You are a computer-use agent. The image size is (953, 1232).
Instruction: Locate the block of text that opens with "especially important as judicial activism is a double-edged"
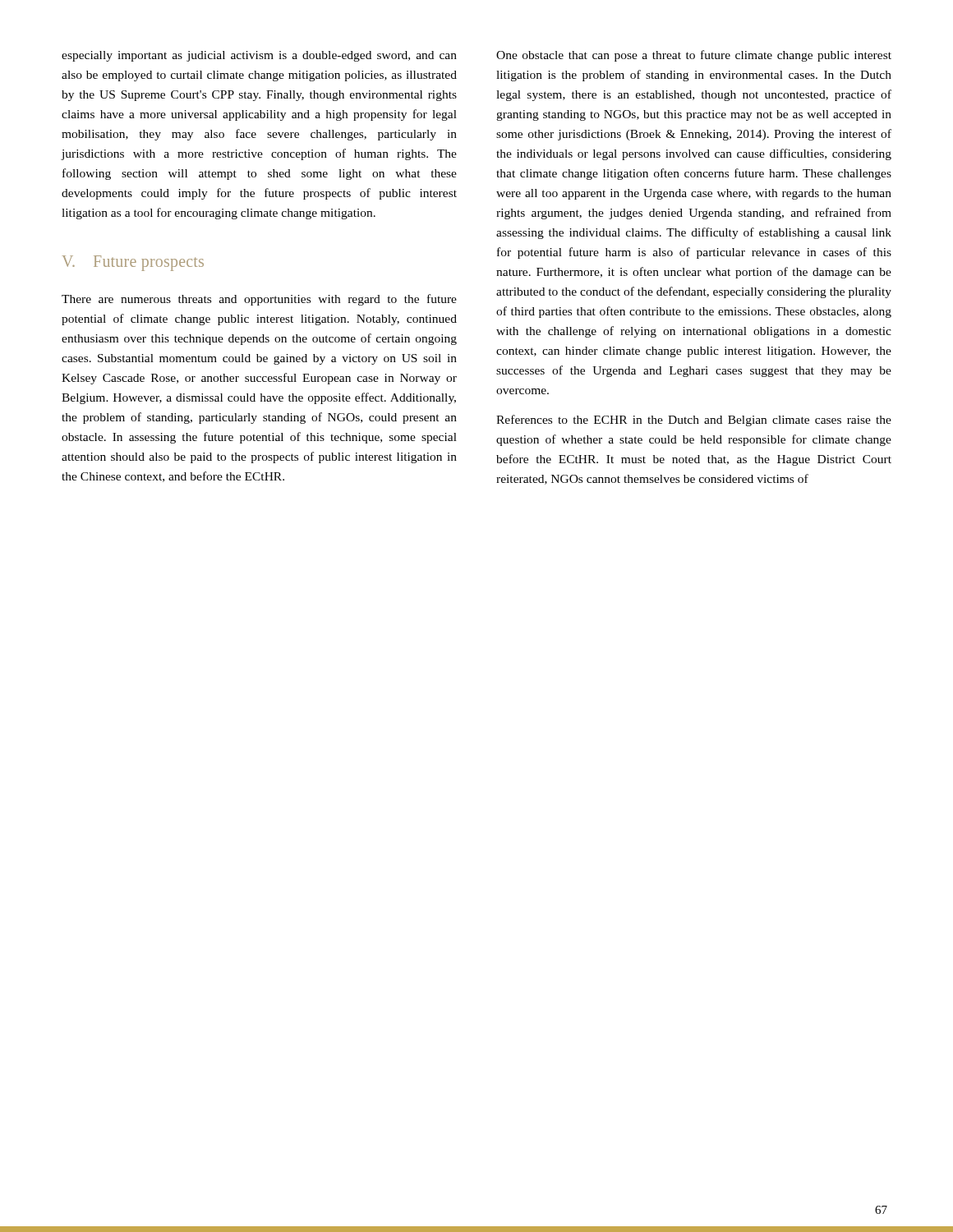259,134
